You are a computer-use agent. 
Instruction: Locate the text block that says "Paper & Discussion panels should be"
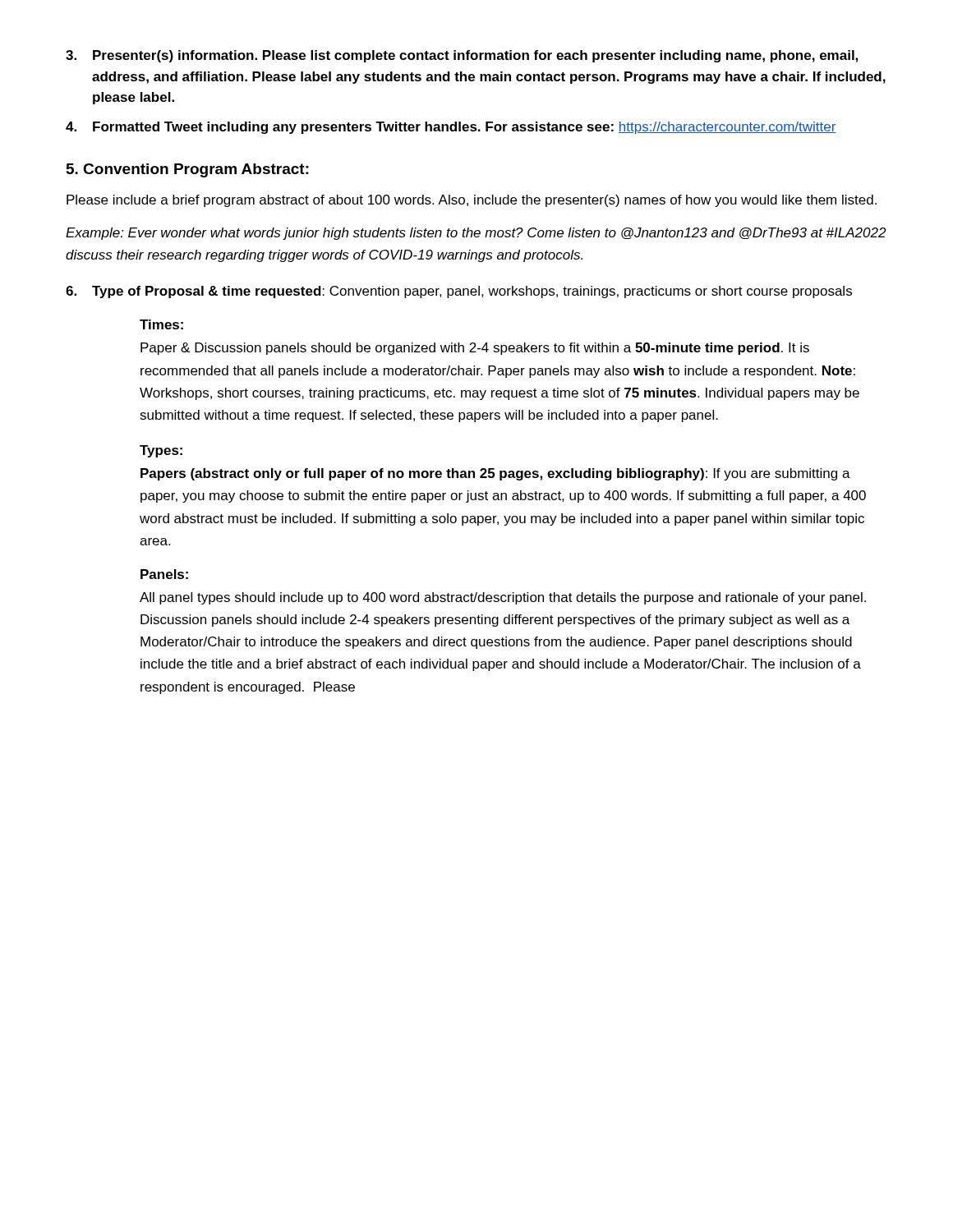500,382
